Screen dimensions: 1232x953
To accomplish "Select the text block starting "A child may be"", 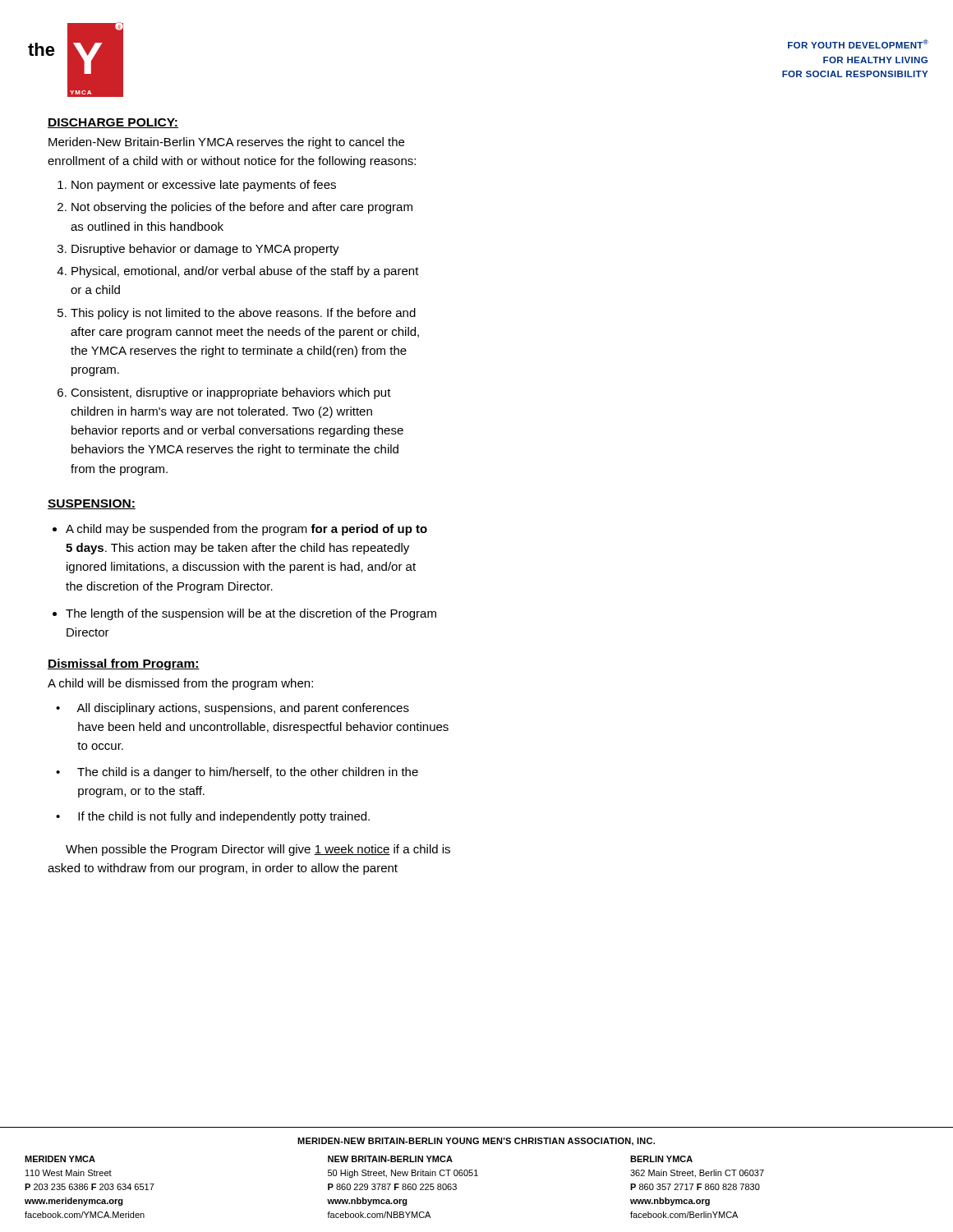I will click(x=247, y=557).
